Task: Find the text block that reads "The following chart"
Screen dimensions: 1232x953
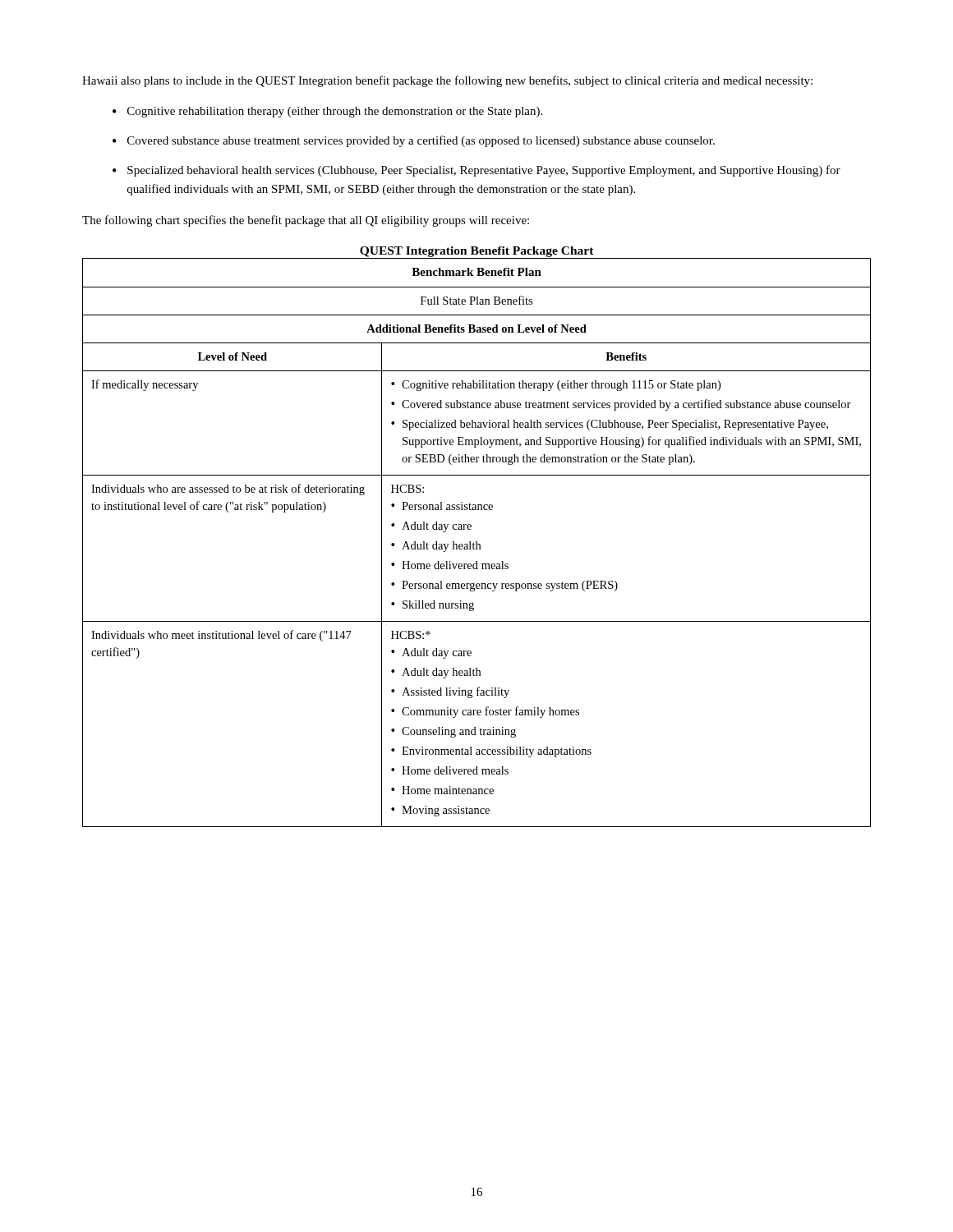Action: 476,221
